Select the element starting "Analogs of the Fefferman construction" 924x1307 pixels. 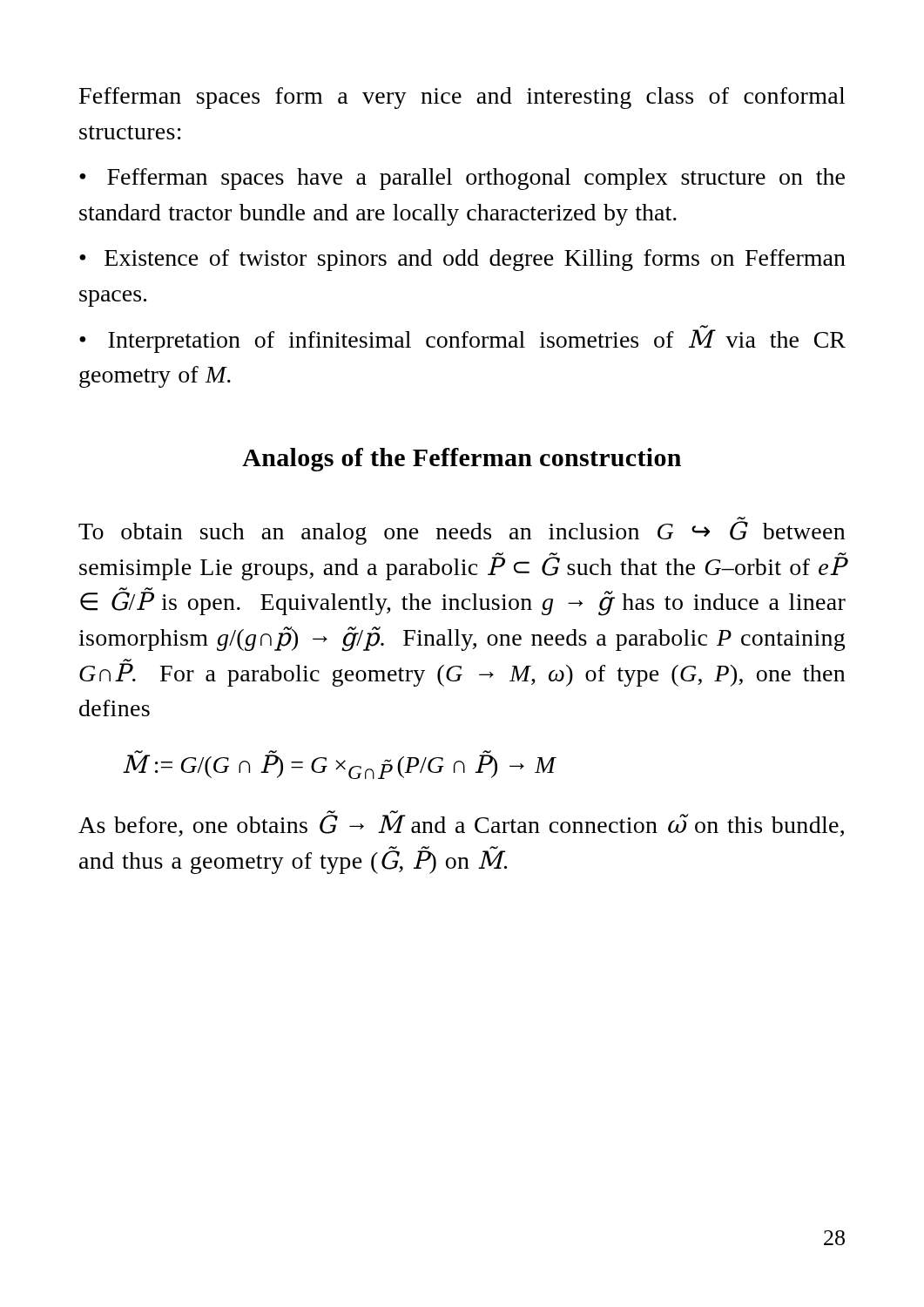(462, 457)
